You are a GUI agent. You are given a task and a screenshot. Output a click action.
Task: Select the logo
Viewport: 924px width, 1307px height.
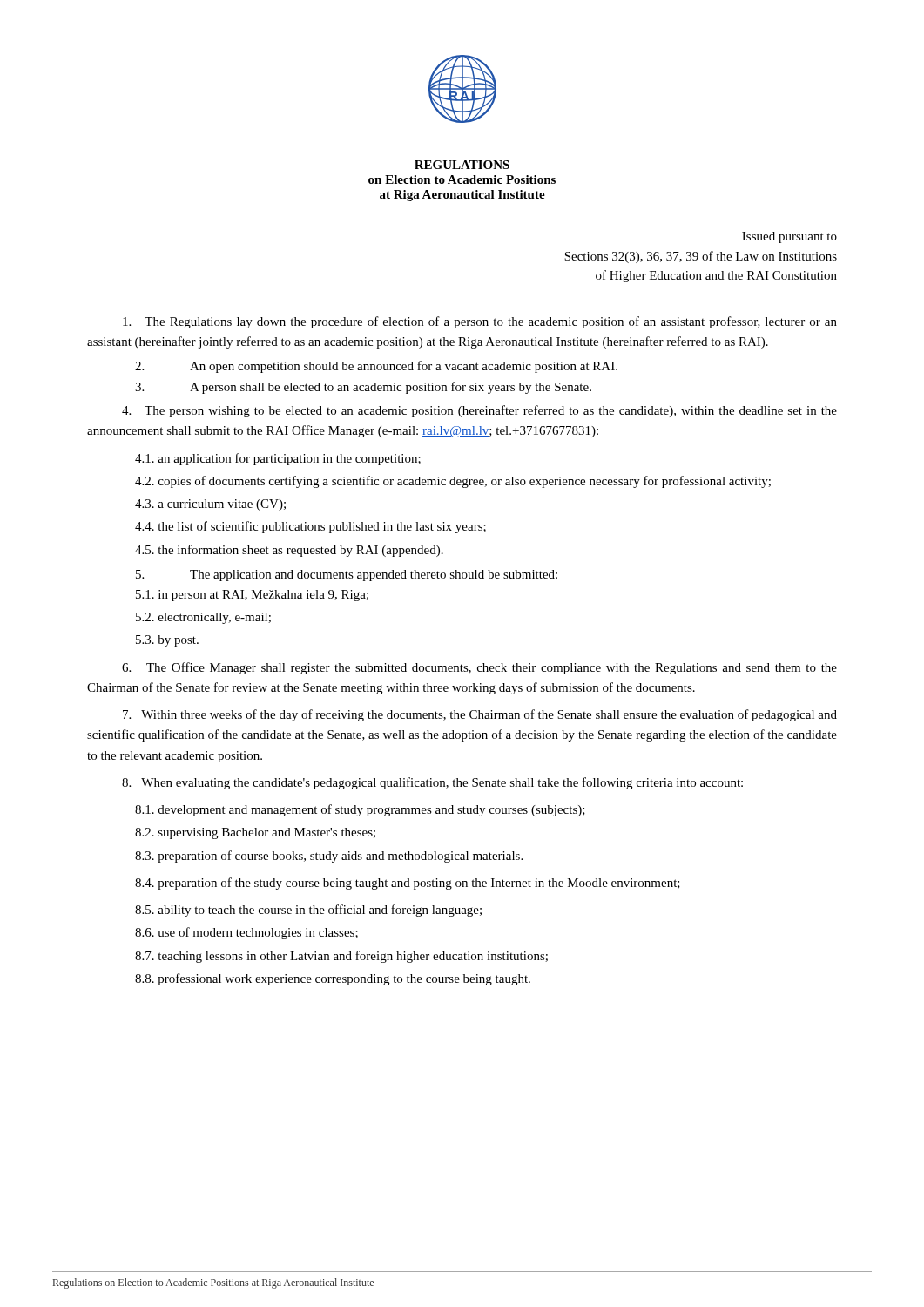click(x=462, y=95)
